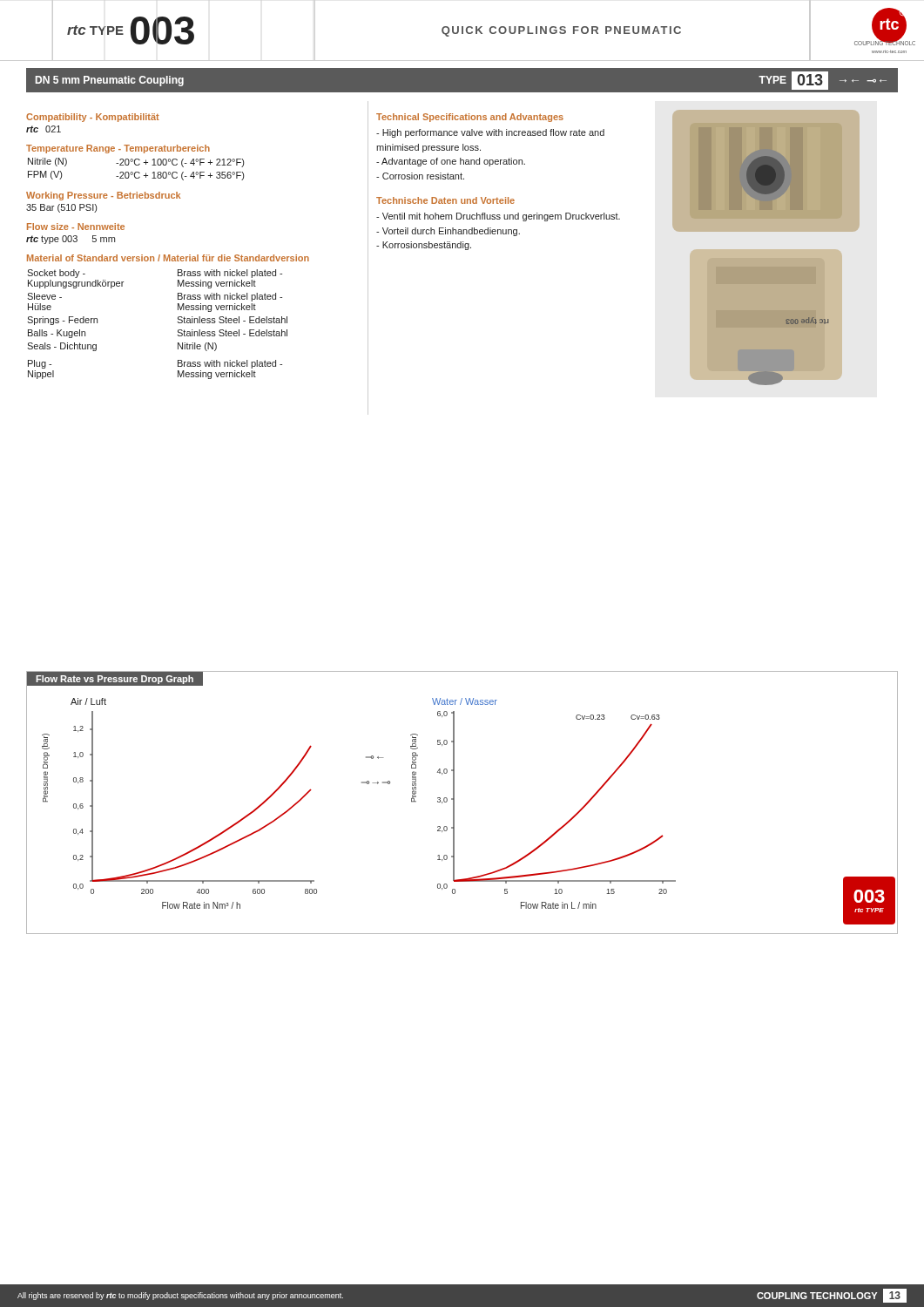Viewport: 924px width, 1307px height.
Task: Find the section header with the text "DN 5 mm Pneumatic Coupling TYPE 013 →←"
Action: pyautogui.click(x=117, y=81)
